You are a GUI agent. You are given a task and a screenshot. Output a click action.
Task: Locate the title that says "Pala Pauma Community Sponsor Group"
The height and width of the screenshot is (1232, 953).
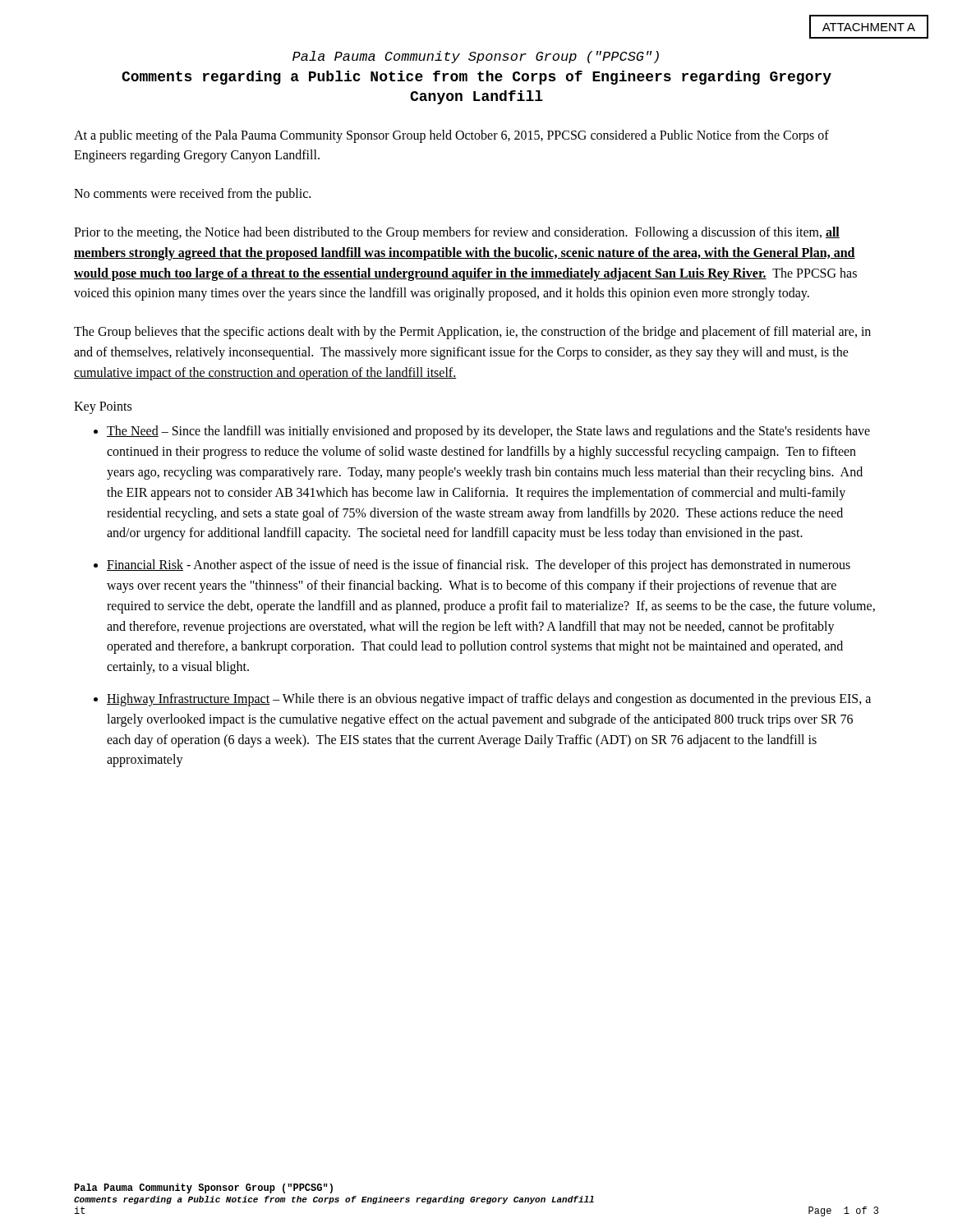476,57
